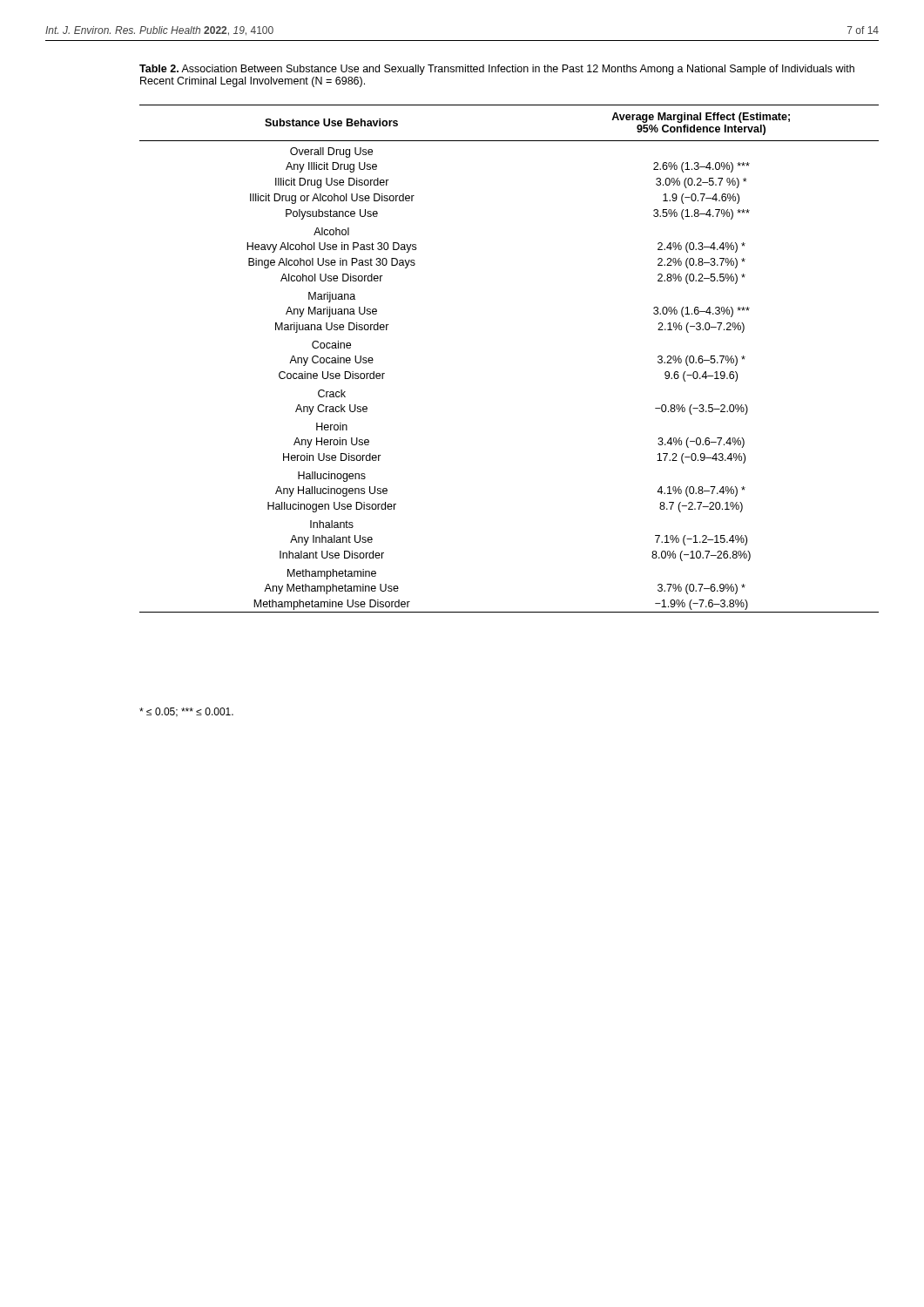Click on the footnote containing "≤ 0.05; *** ≤ 0.001."

coord(187,712)
